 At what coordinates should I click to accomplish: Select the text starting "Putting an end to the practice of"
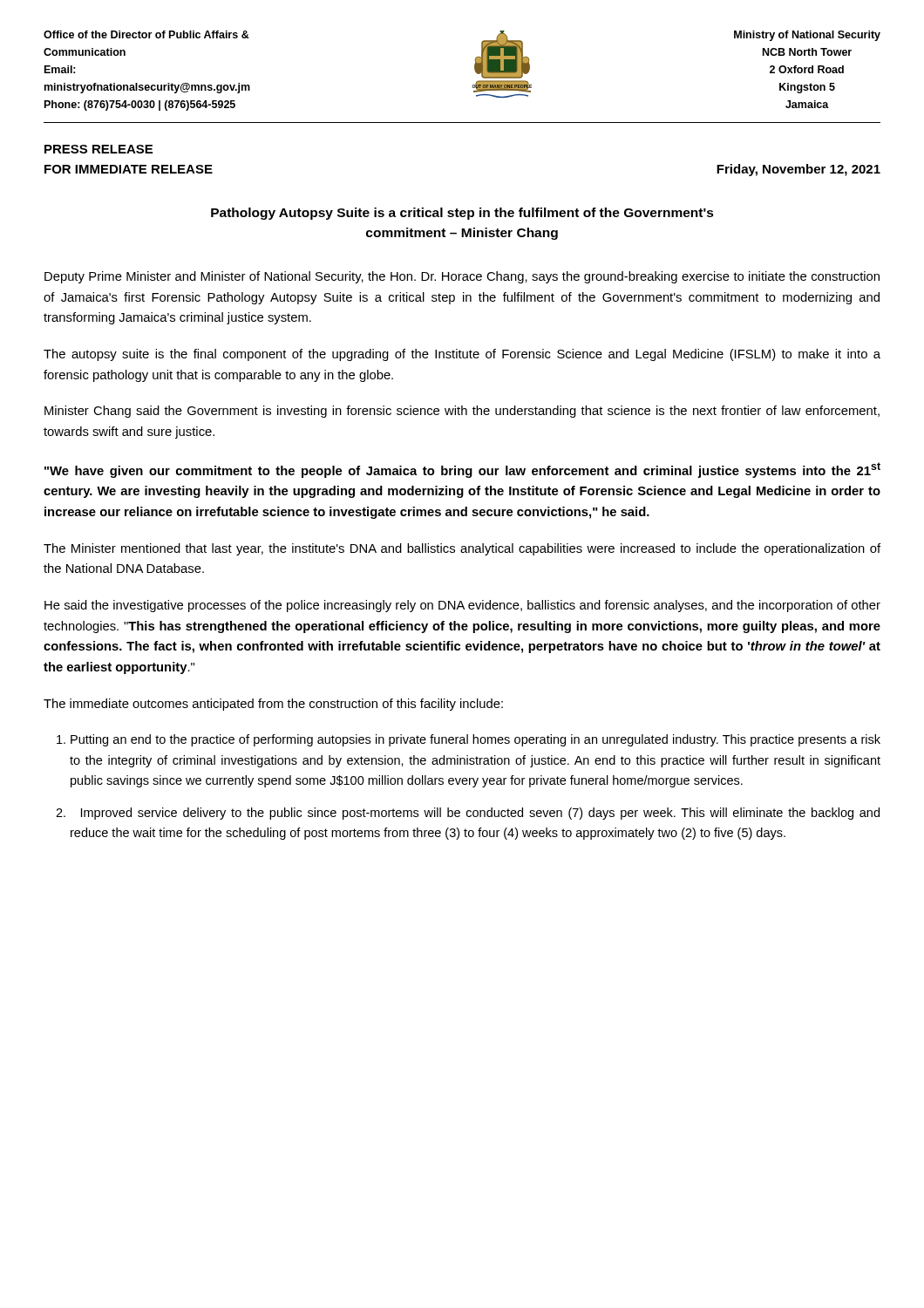coord(475,760)
